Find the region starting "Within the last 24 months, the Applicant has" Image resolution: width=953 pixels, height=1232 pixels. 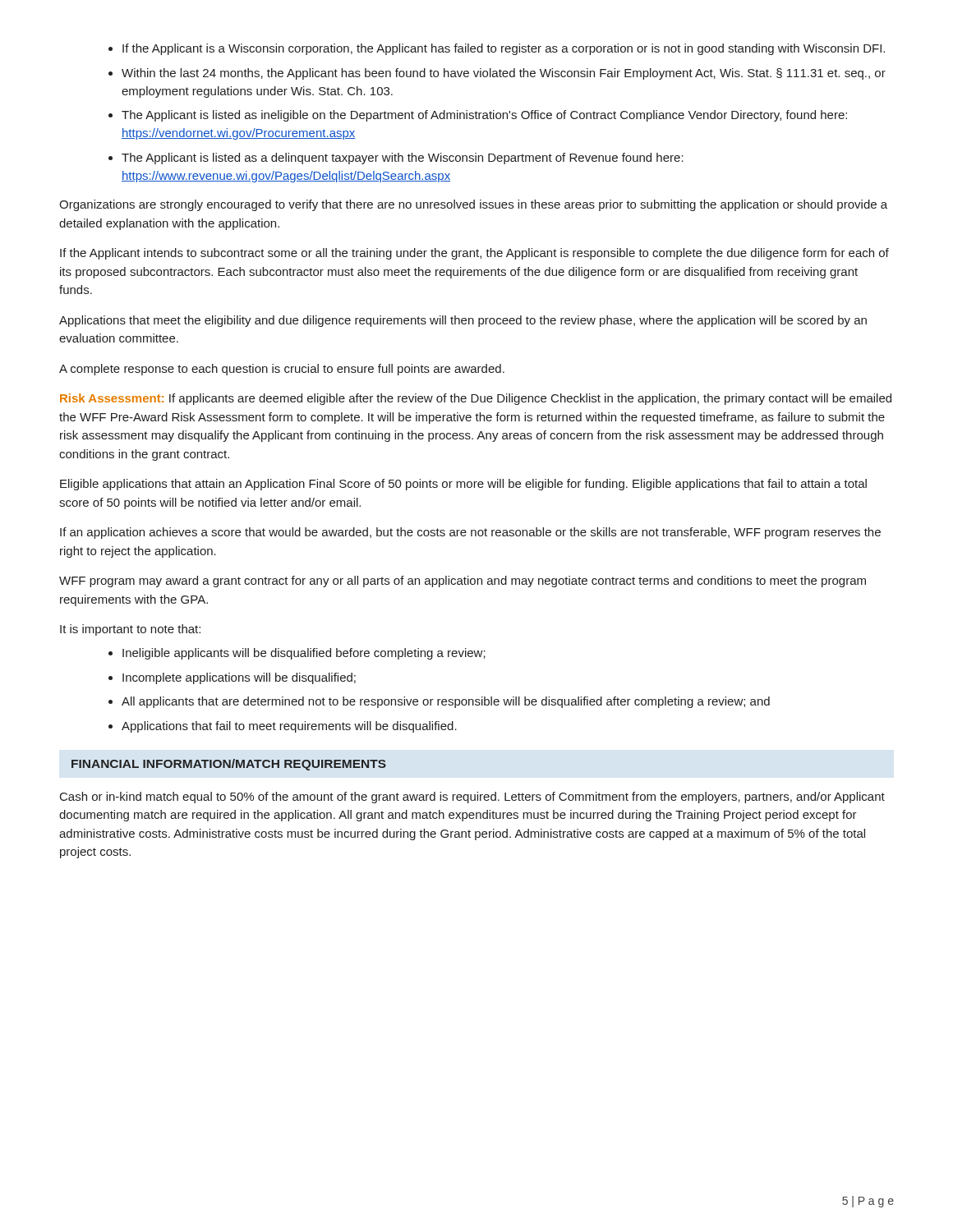pyautogui.click(x=508, y=82)
